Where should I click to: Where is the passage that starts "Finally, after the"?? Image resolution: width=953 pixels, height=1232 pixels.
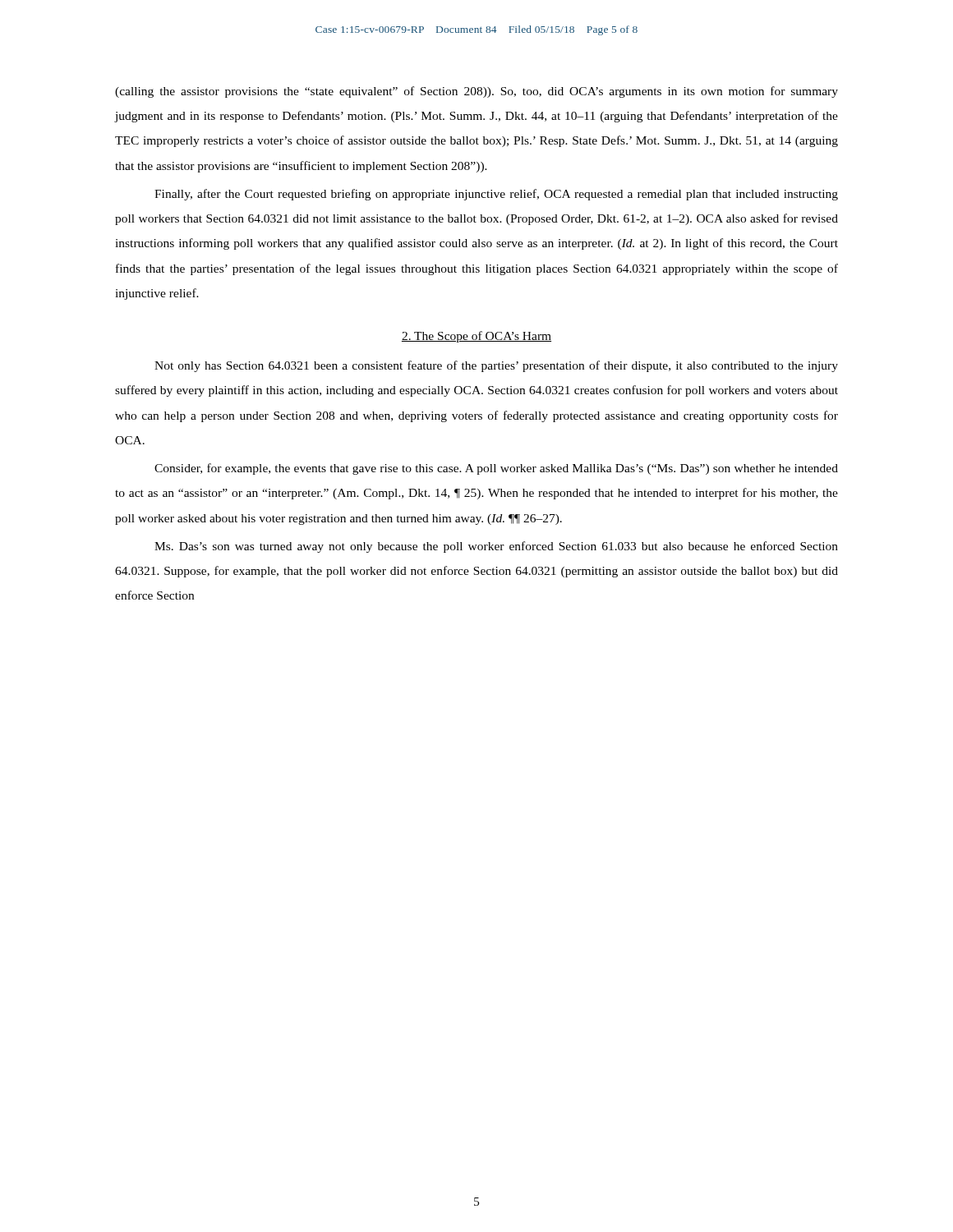pyautogui.click(x=476, y=243)
